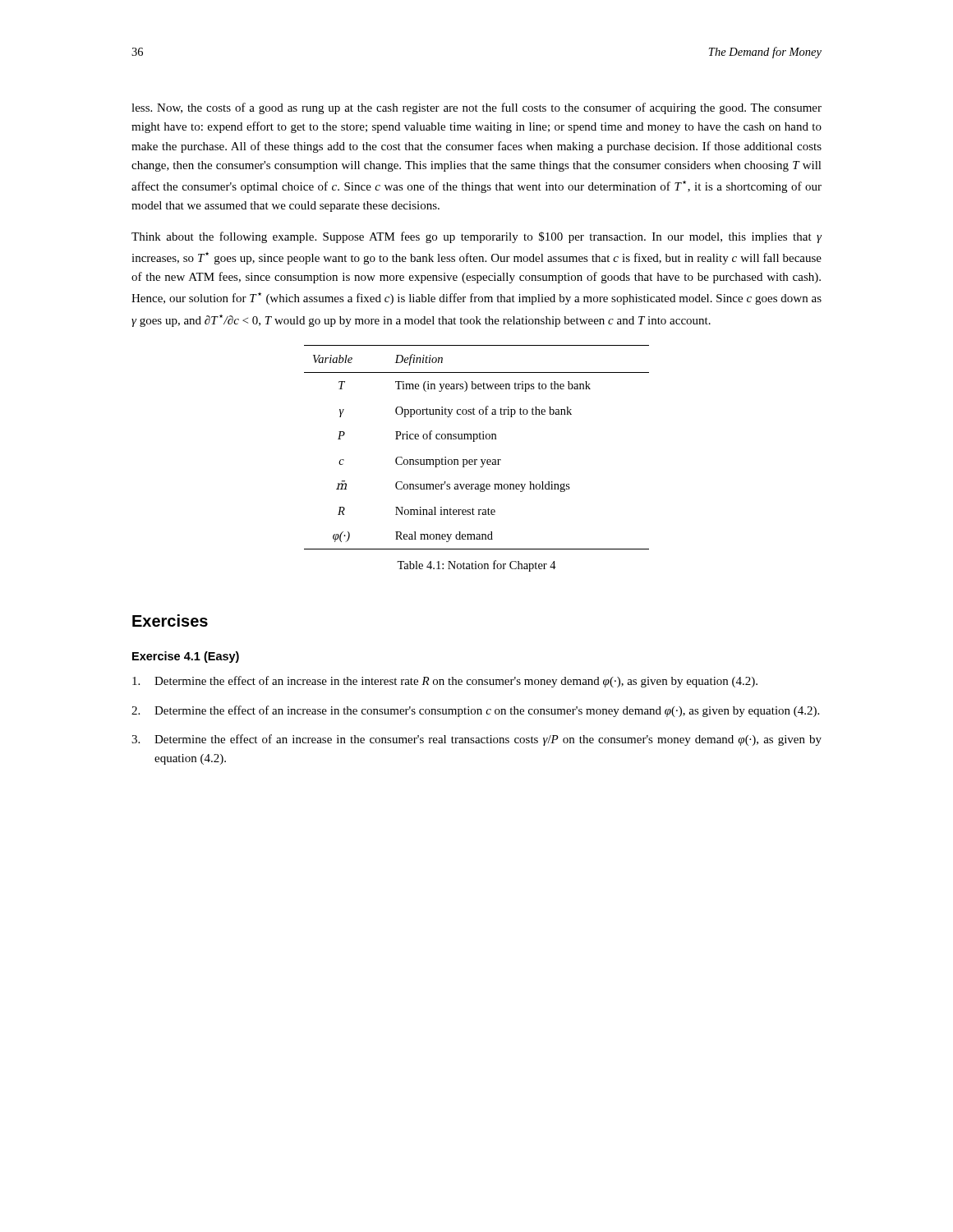Locate the table with the text "Real money demand"
This screenshot has height=1232, width=953.
click(x=476, y=447)
